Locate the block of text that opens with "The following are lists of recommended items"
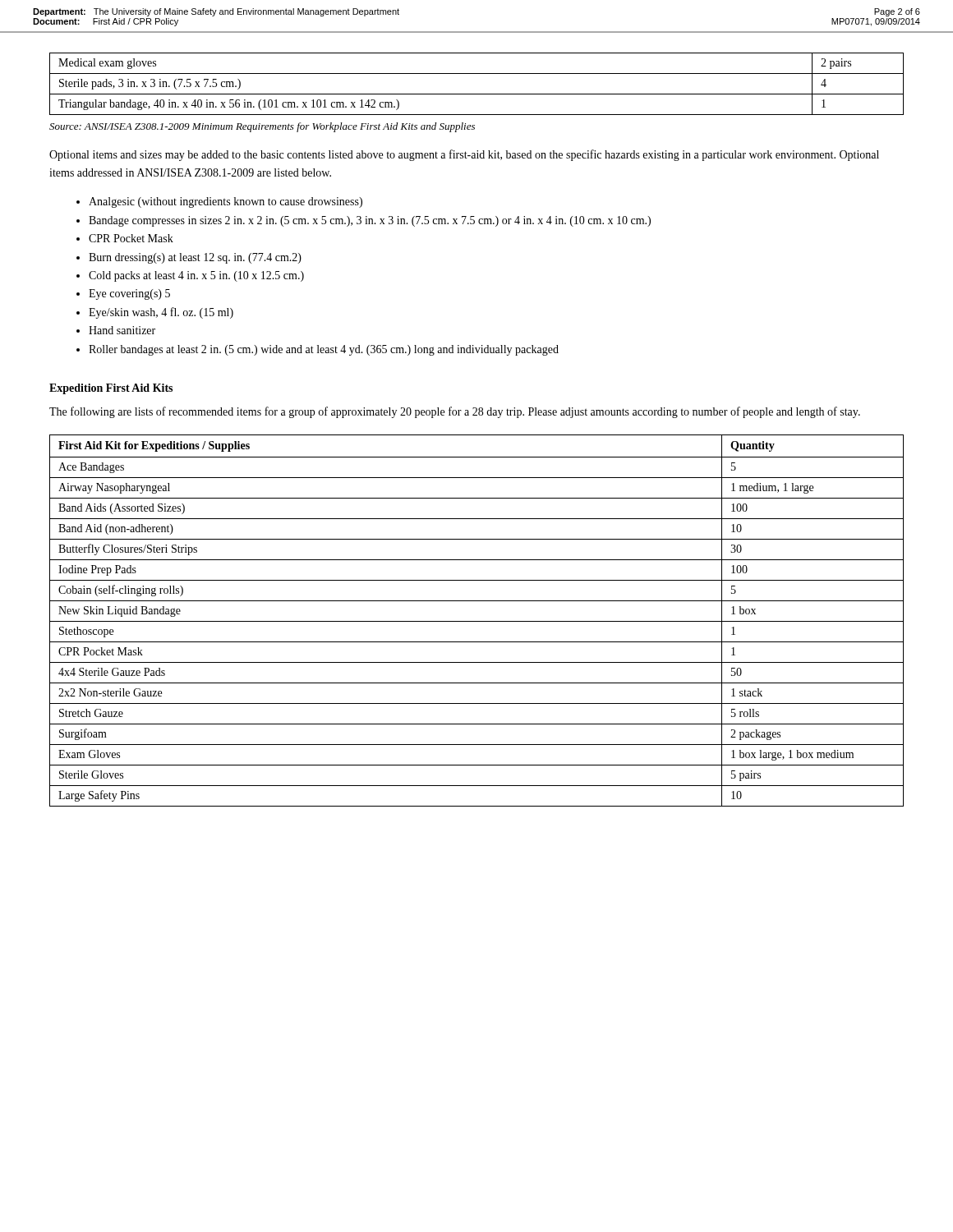The width and height of the screenshot is (953, 1232). (455, 412)
